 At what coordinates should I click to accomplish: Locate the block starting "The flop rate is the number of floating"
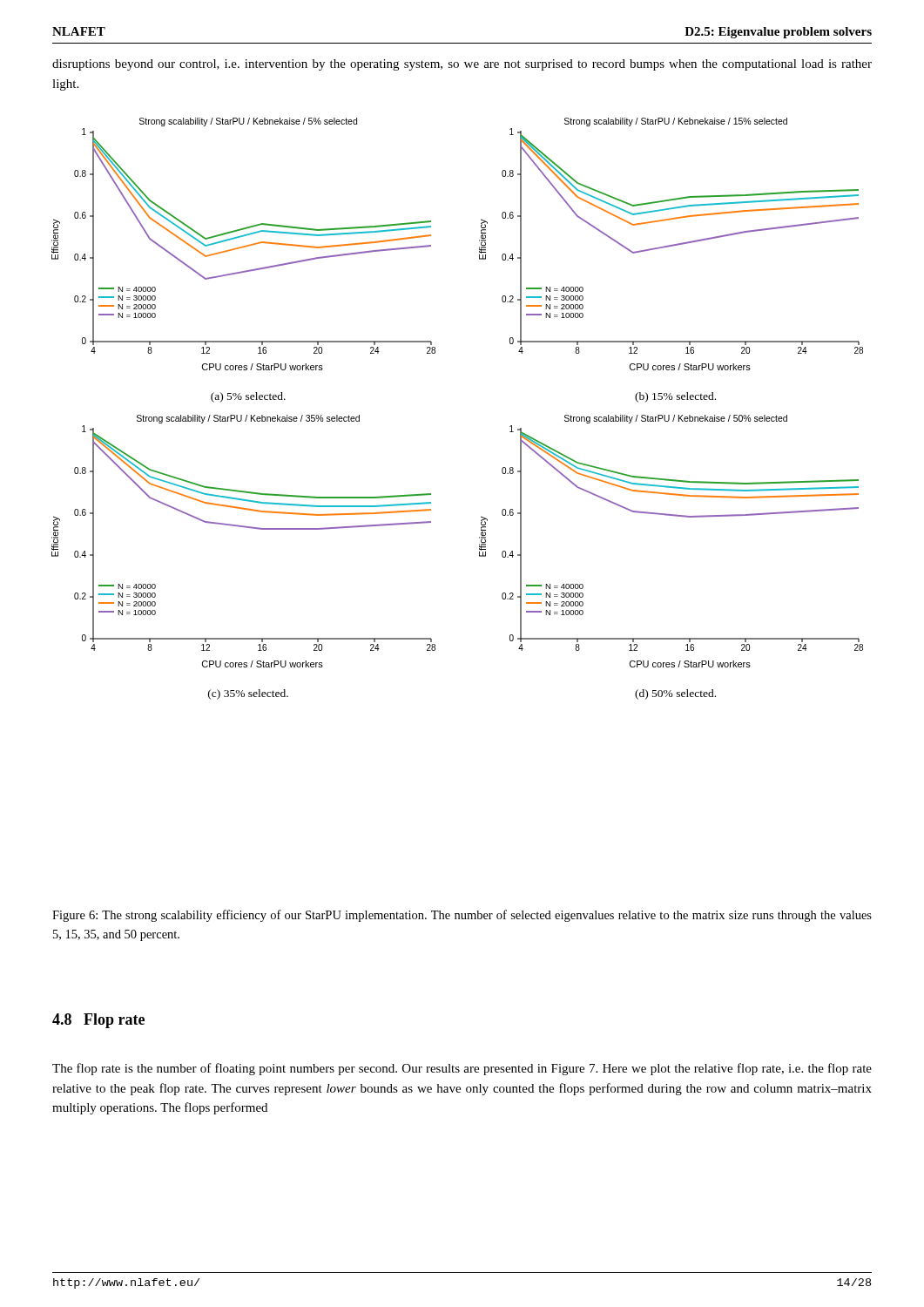[462, 1088]
